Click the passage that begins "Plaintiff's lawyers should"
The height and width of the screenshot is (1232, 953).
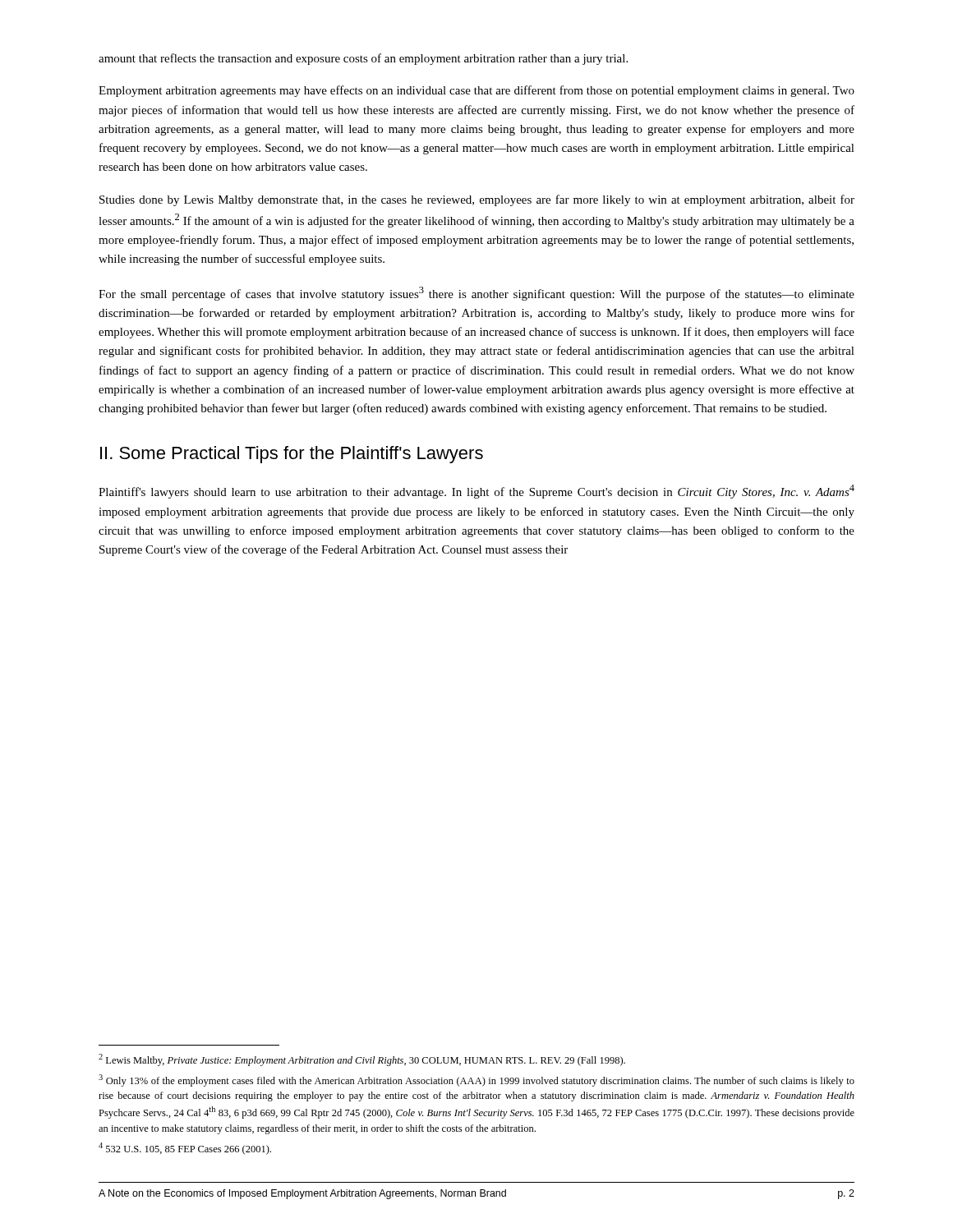(476, 519)
